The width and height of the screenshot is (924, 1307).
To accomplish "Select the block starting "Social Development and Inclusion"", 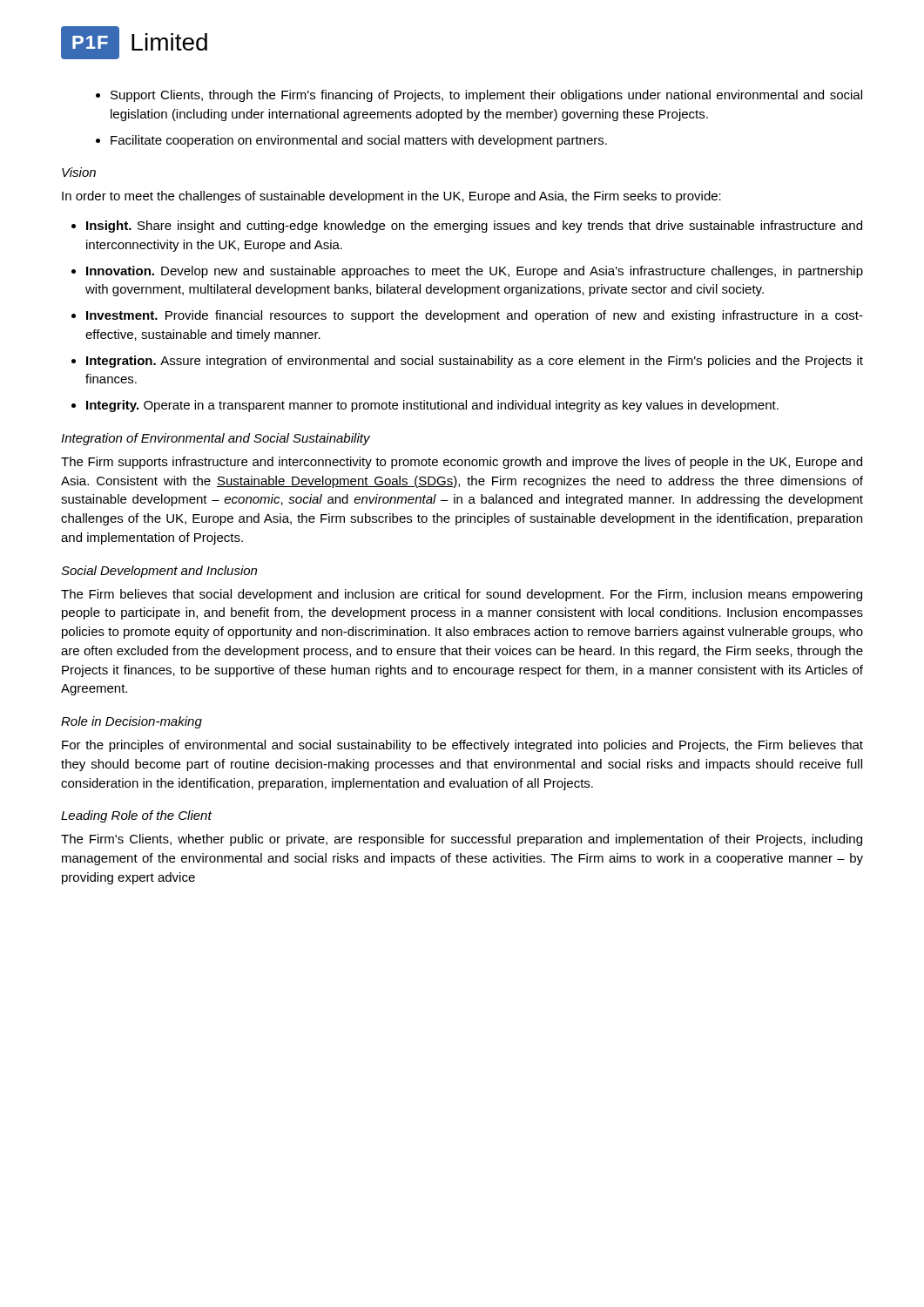I will (x=159, y=570).
